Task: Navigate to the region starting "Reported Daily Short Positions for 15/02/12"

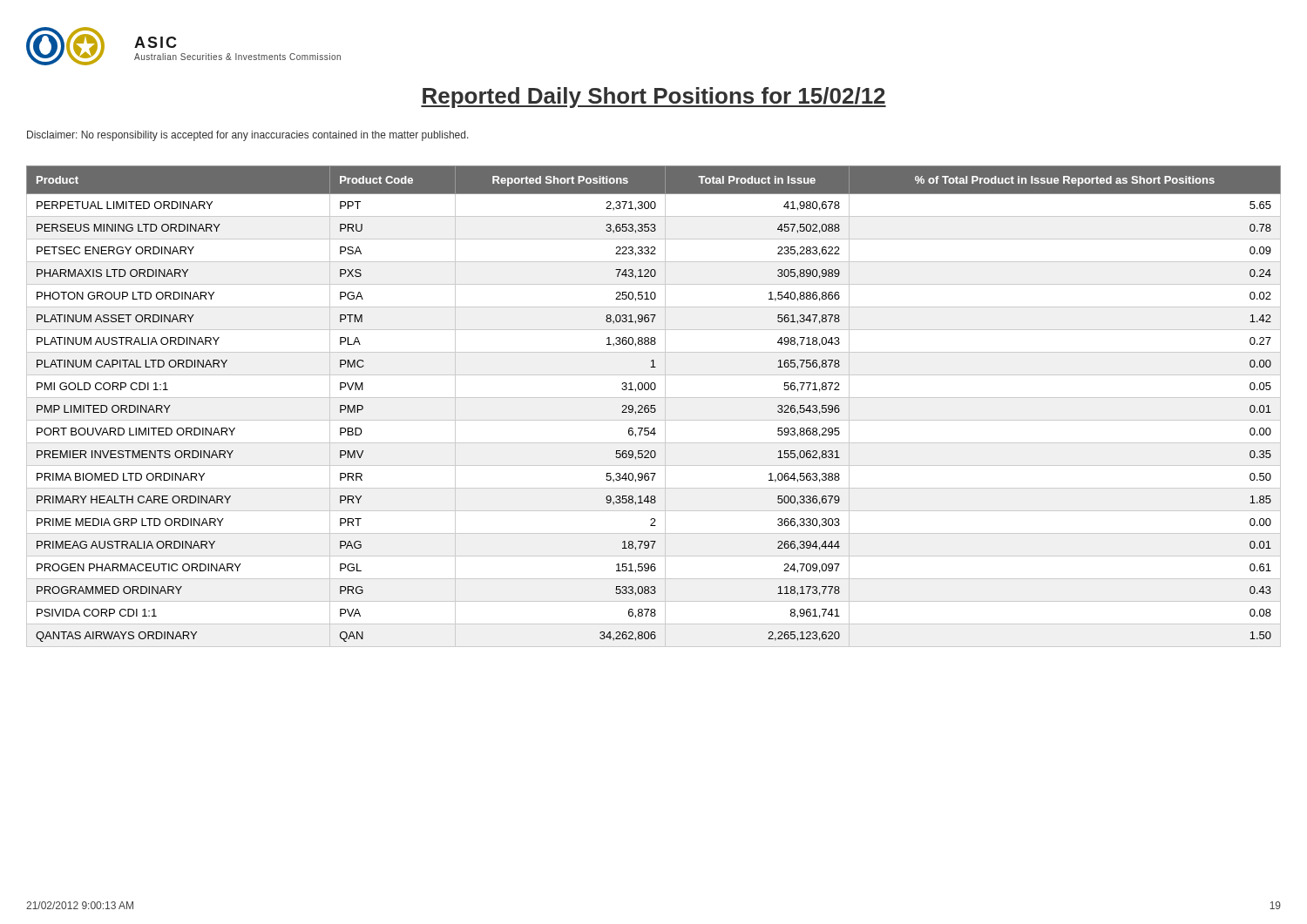Action: coord(654,96)
